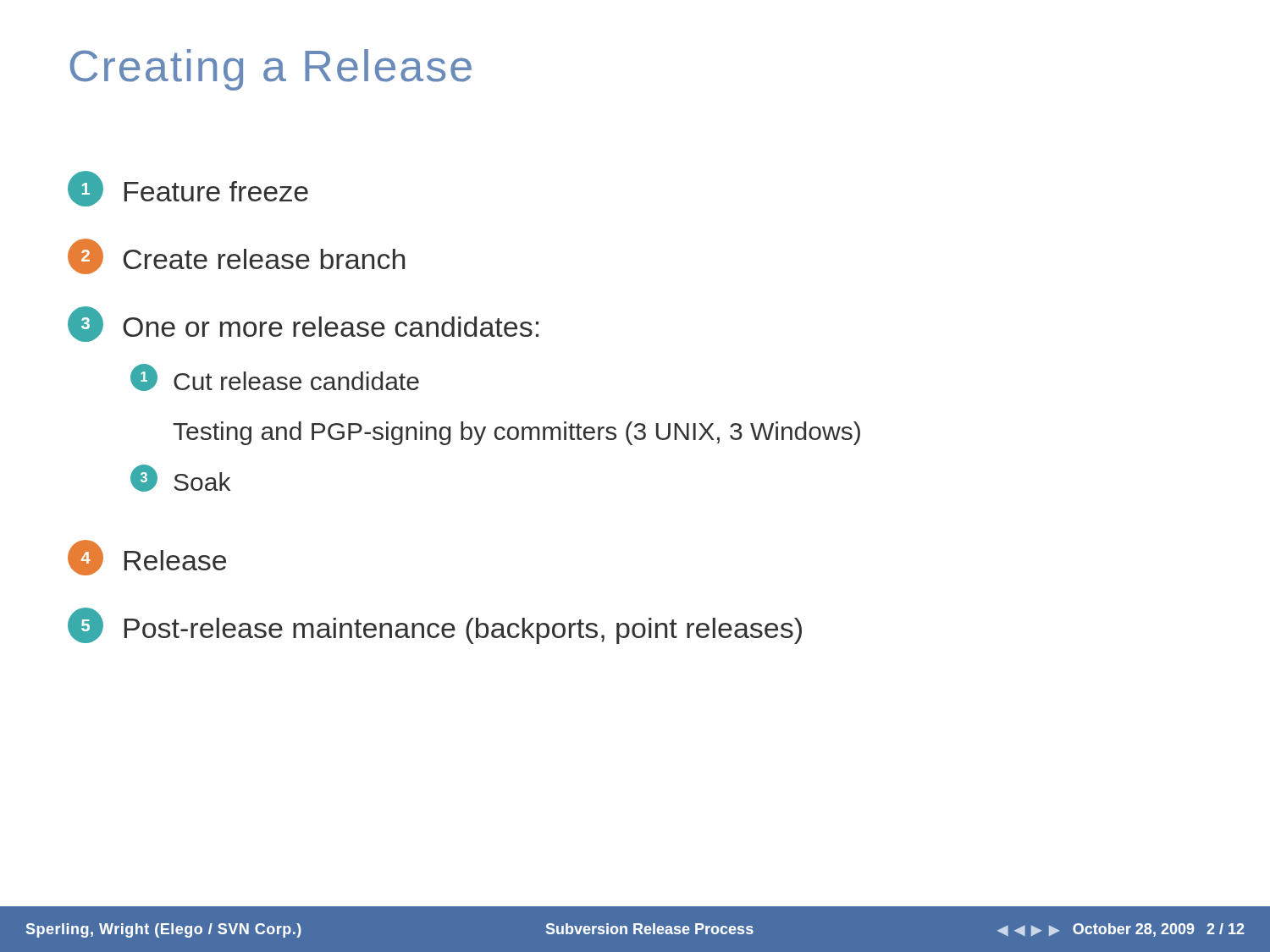Select the region starting "3 One or more"
This screenshot has height=952, width=1270.
(465, 409)
